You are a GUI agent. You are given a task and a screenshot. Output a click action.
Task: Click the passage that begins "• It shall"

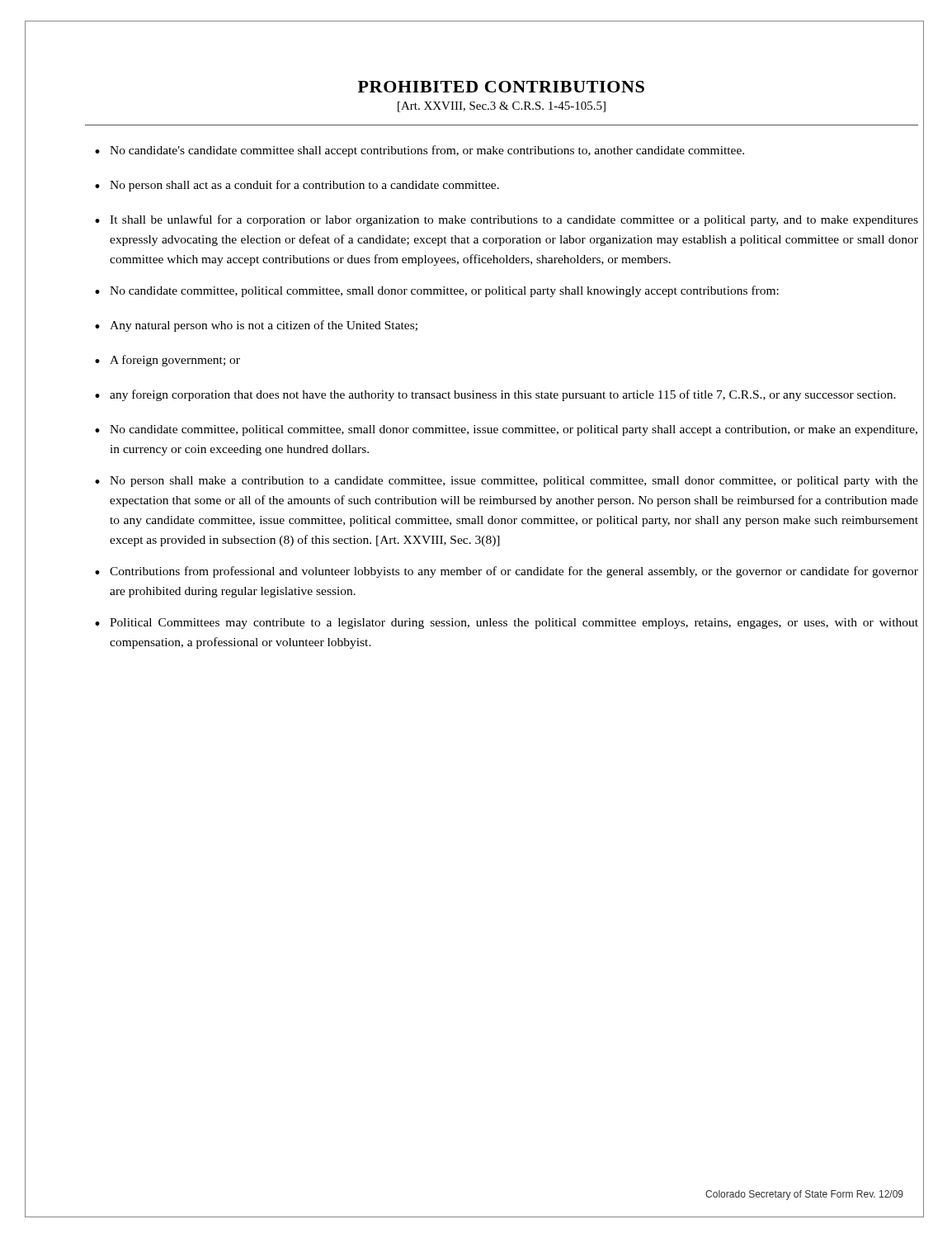pyautogui.click(x=502, y=239)
